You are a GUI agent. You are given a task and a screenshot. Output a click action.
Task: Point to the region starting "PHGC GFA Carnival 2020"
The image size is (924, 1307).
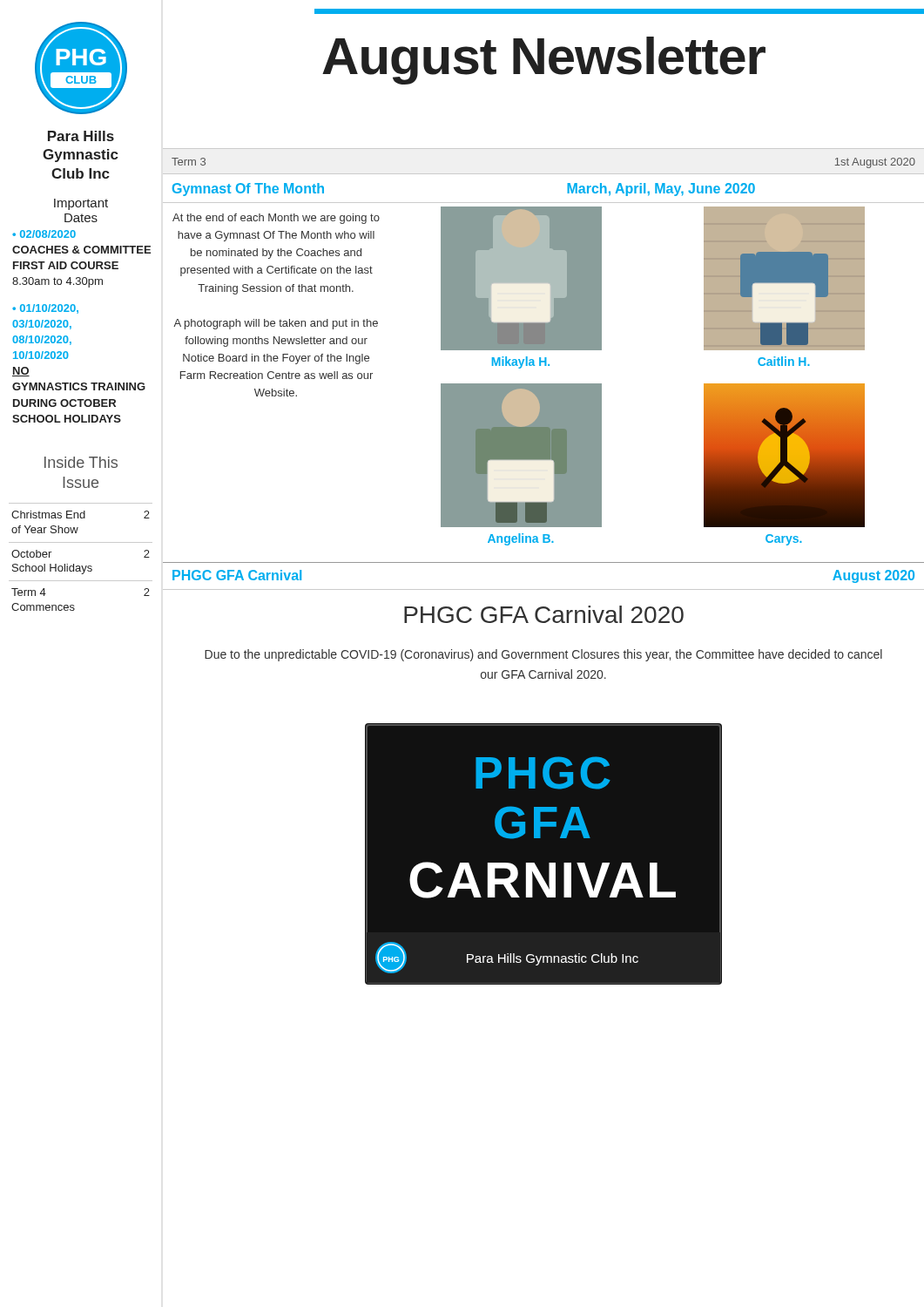coord(543,615)
